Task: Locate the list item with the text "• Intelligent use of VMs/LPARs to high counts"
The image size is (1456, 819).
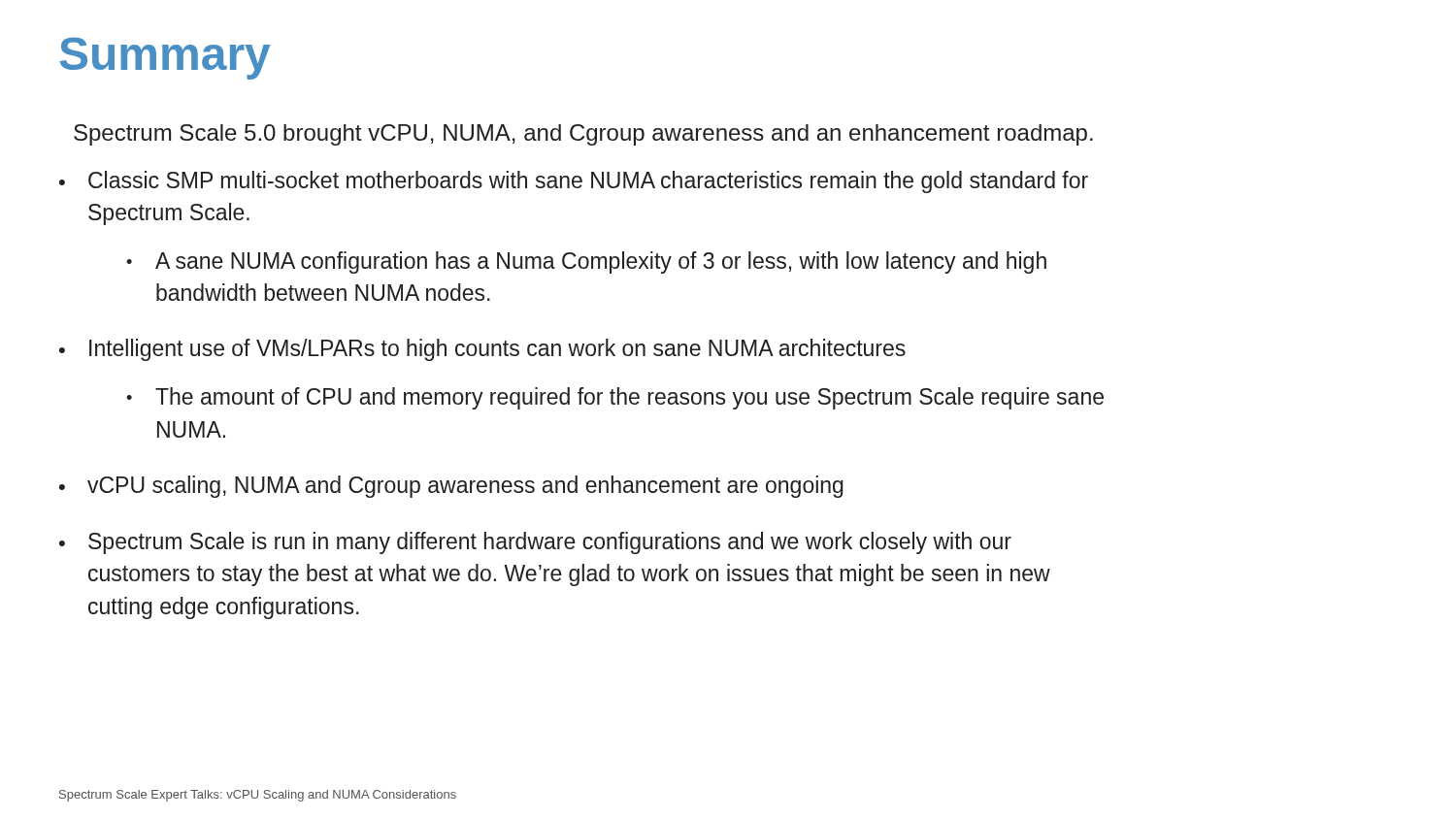Action: click(x=718, y=350)
